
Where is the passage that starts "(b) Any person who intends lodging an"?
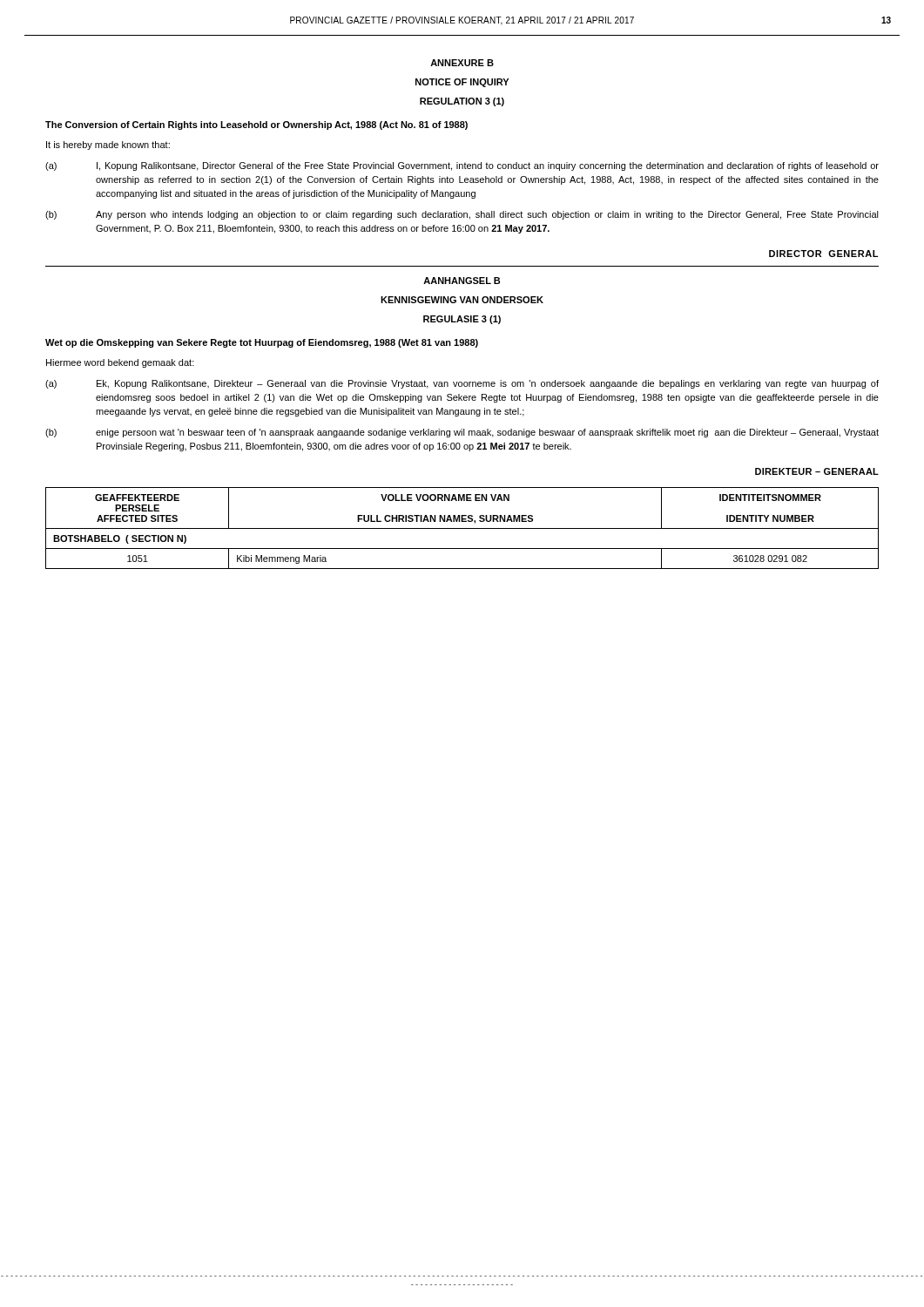462,222
